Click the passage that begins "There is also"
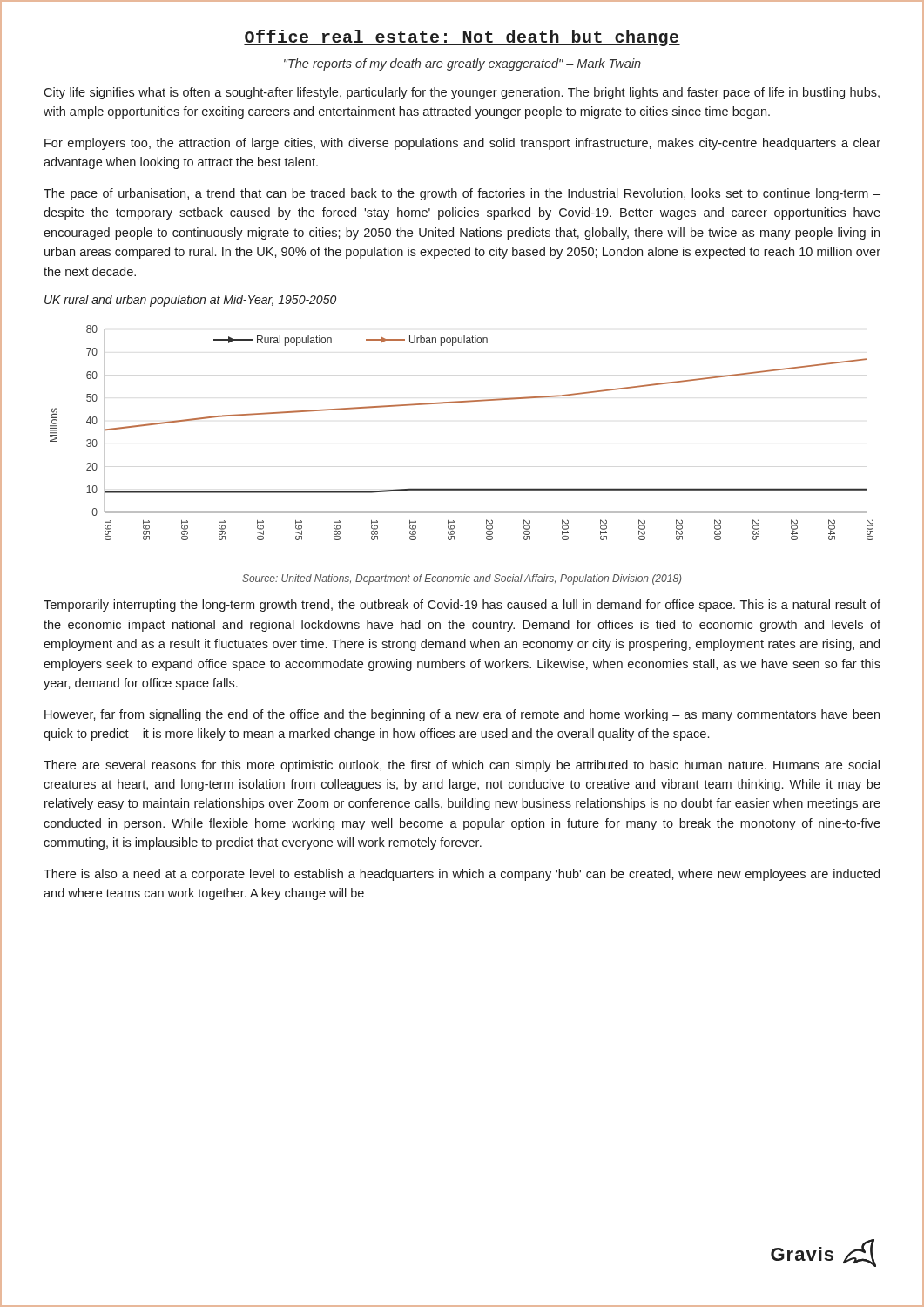 (x=462, y=884)
